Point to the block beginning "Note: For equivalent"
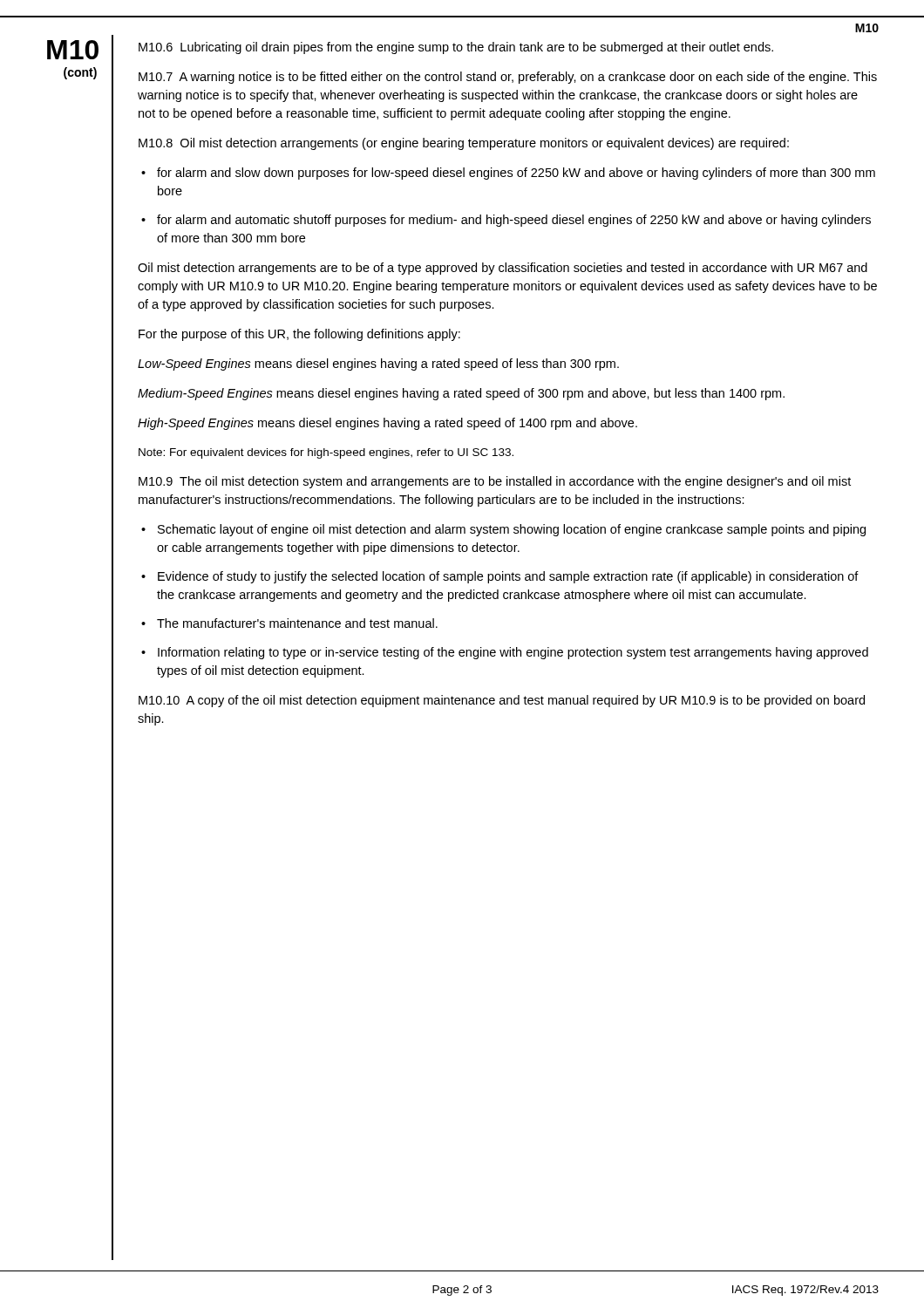 tap(326, 452)
